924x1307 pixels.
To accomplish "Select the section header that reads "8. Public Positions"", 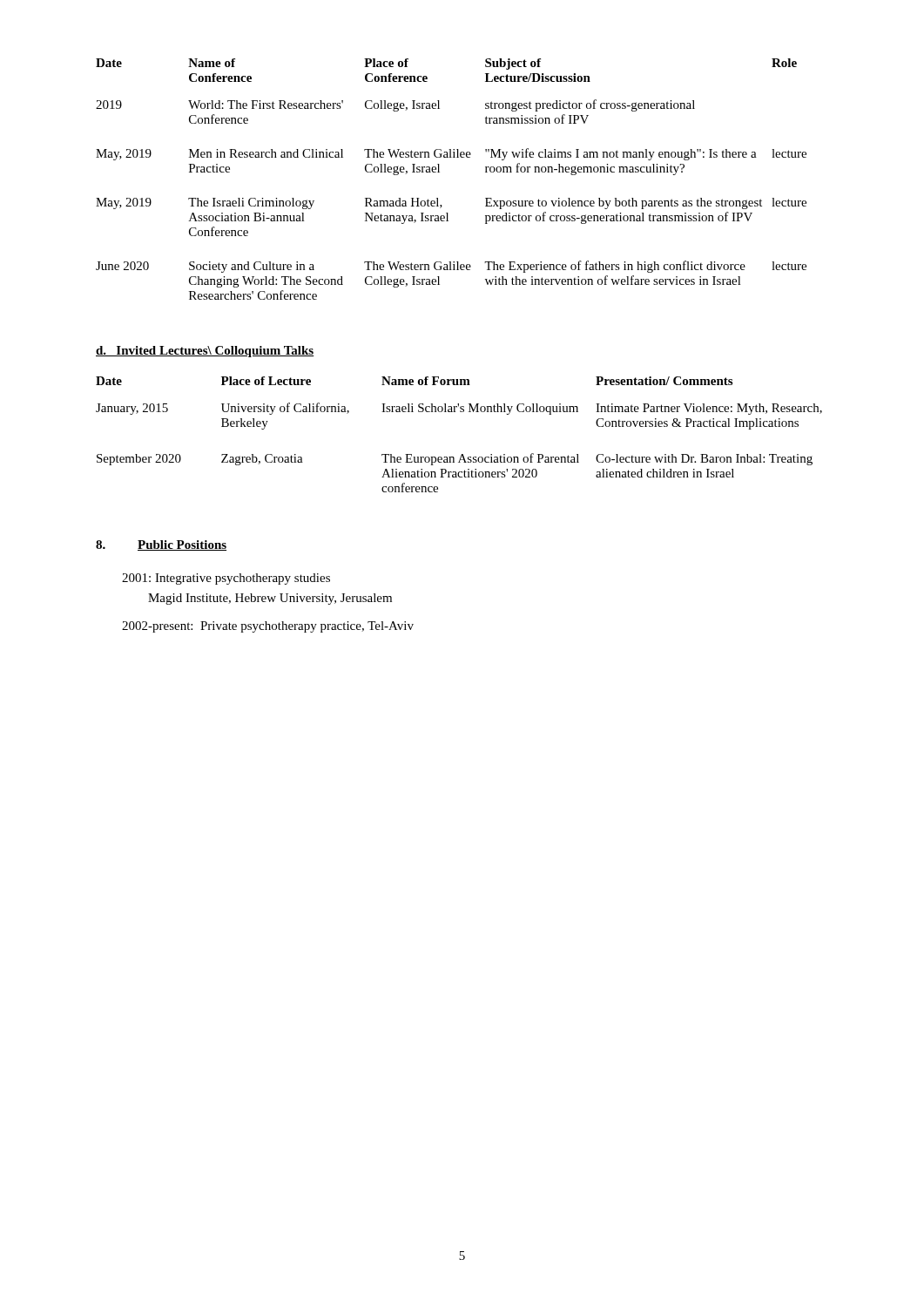I will coord(161,545).
